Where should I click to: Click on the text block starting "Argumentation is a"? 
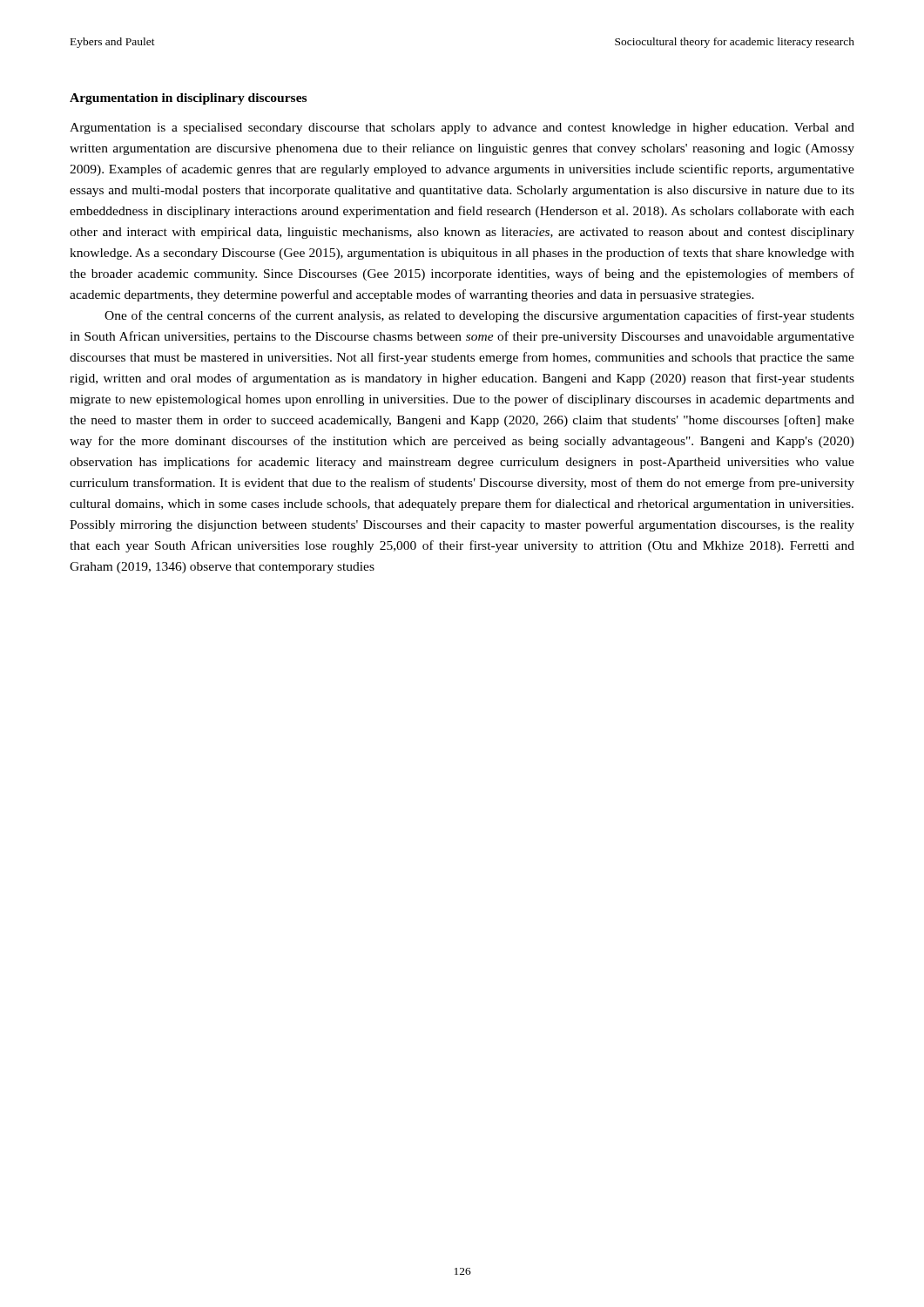click(x=462, y=211)
